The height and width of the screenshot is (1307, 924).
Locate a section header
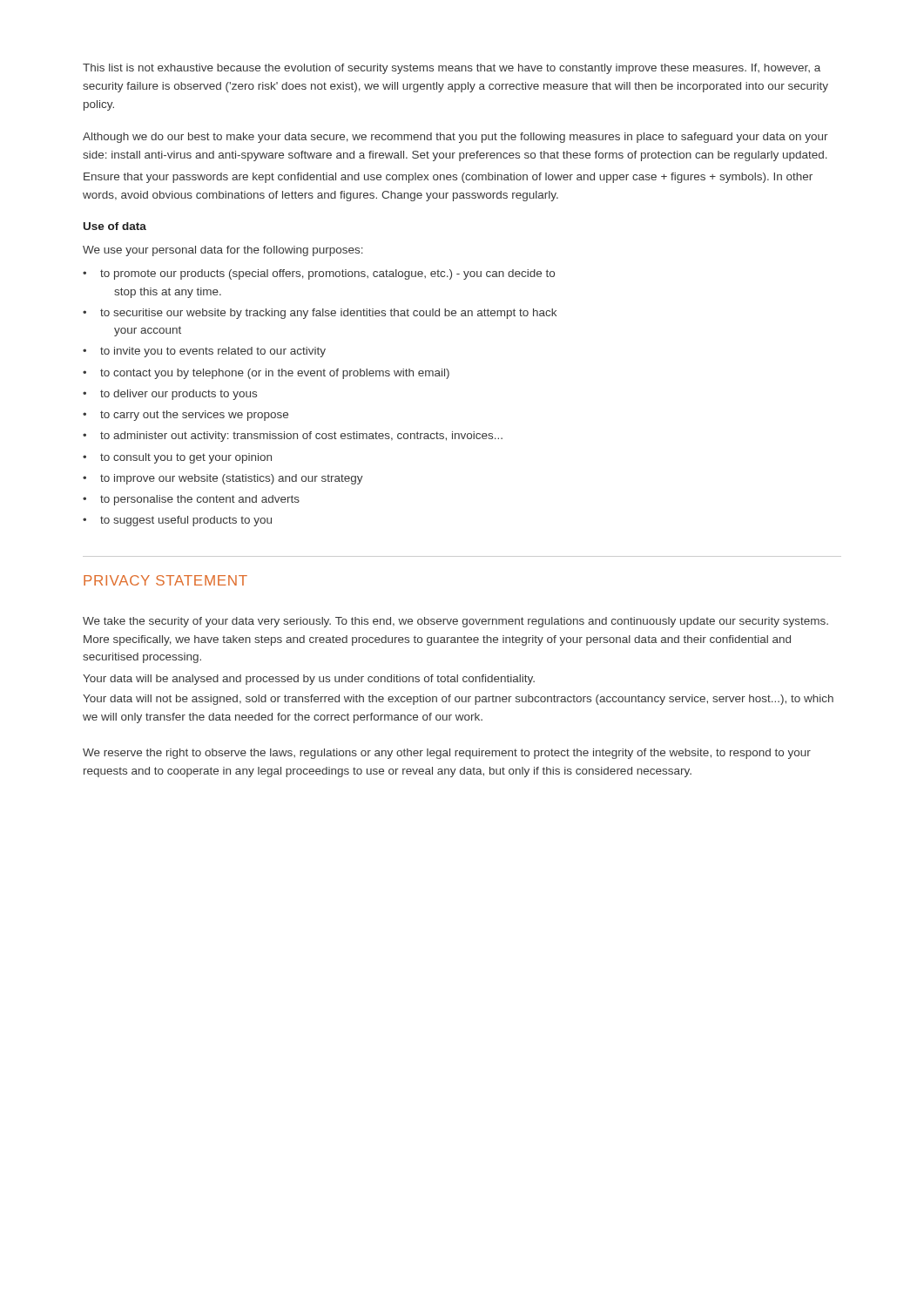tap(114, 227)
